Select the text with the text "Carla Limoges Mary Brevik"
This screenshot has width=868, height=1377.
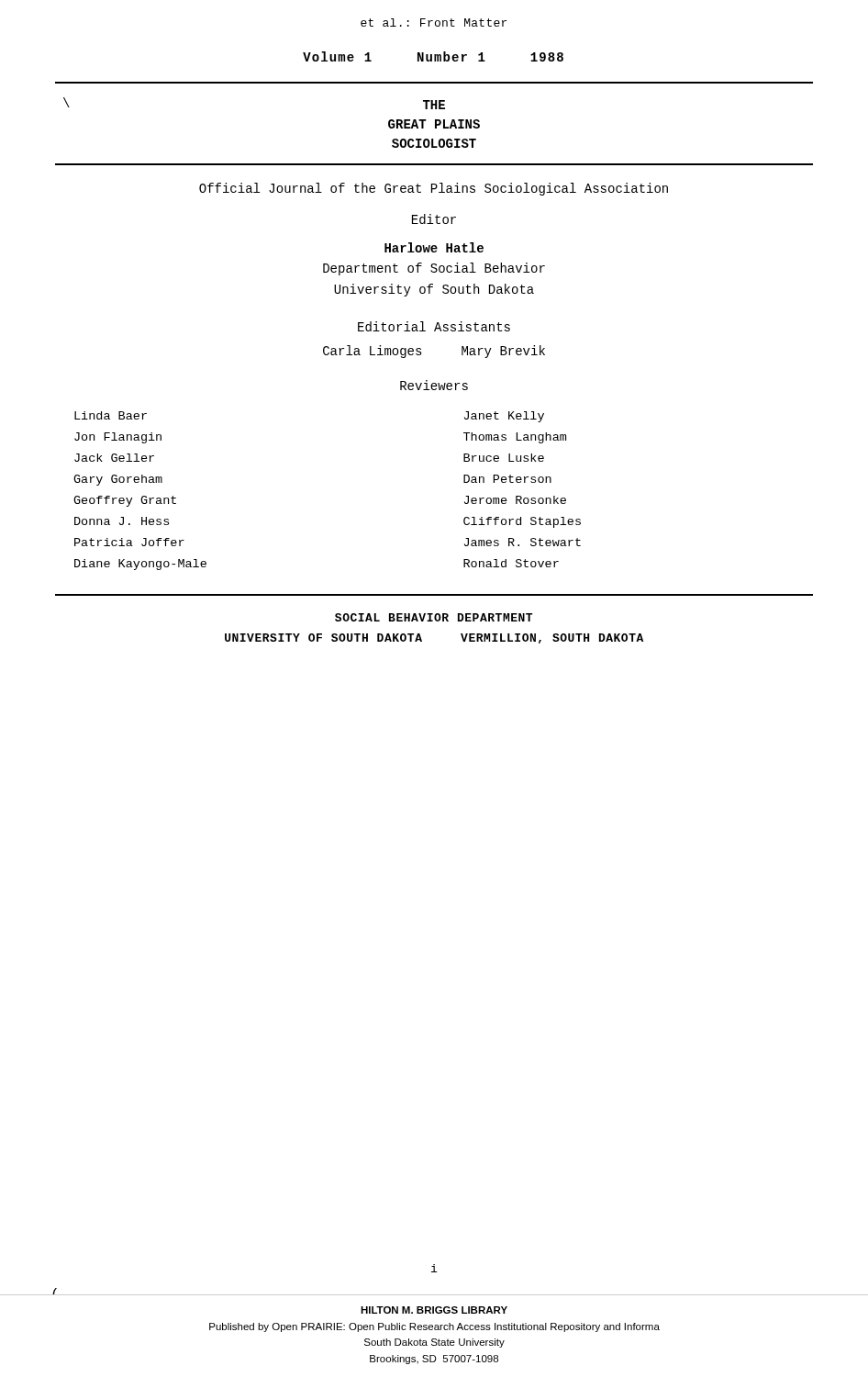click(x=371, y=351)
